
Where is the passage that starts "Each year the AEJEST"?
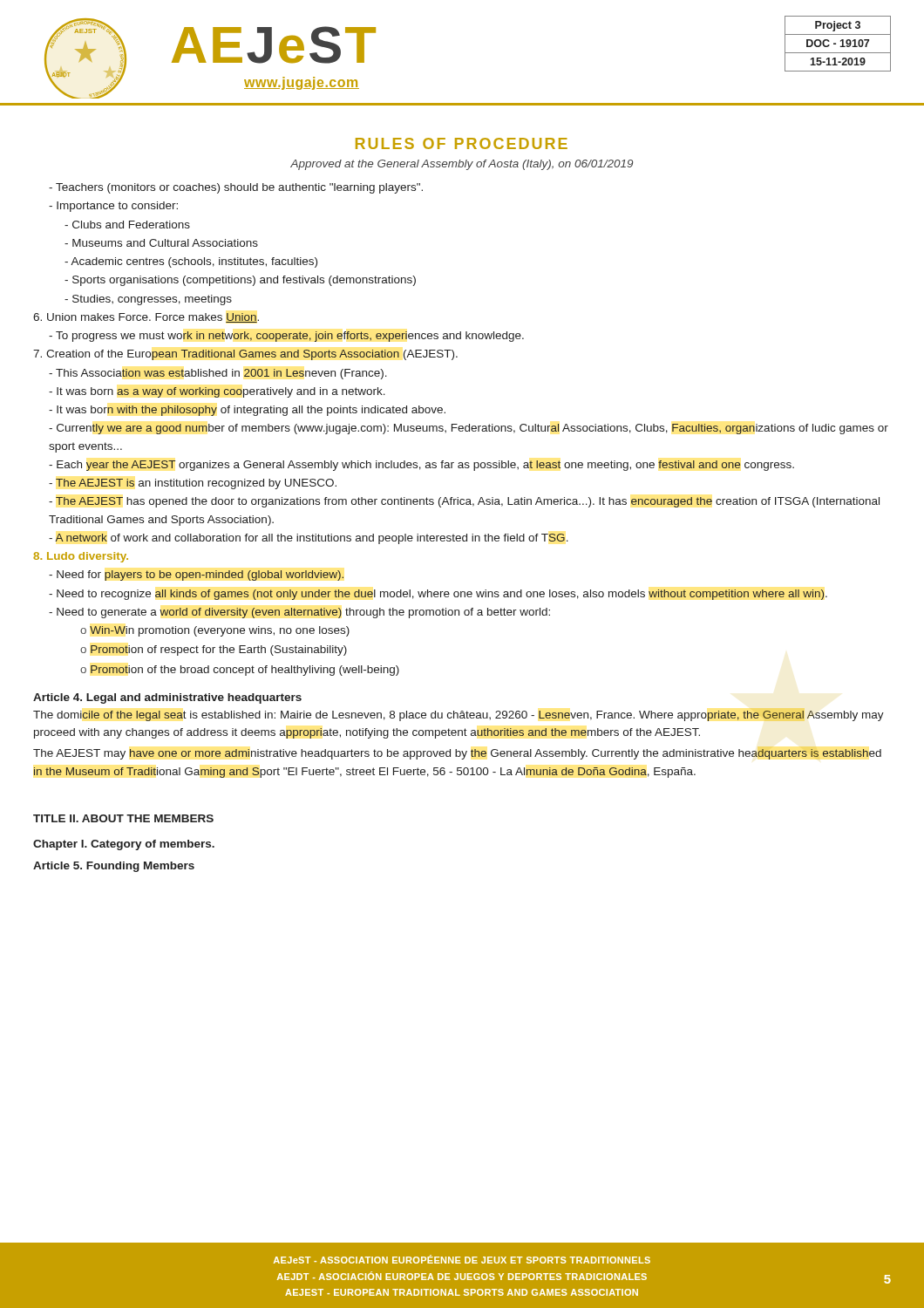422,464
